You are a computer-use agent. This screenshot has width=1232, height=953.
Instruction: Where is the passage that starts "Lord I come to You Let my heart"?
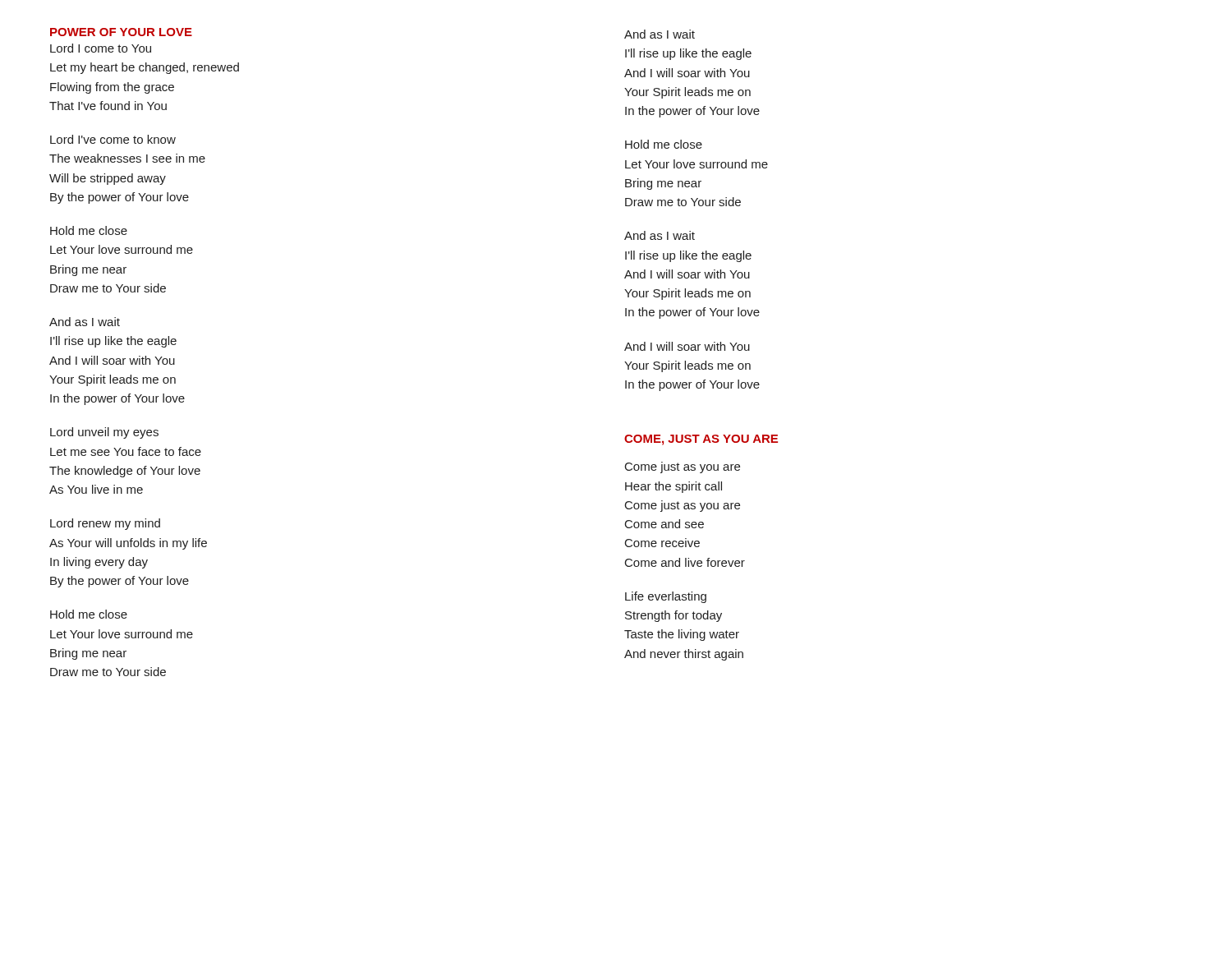click(x=101, y=48)
